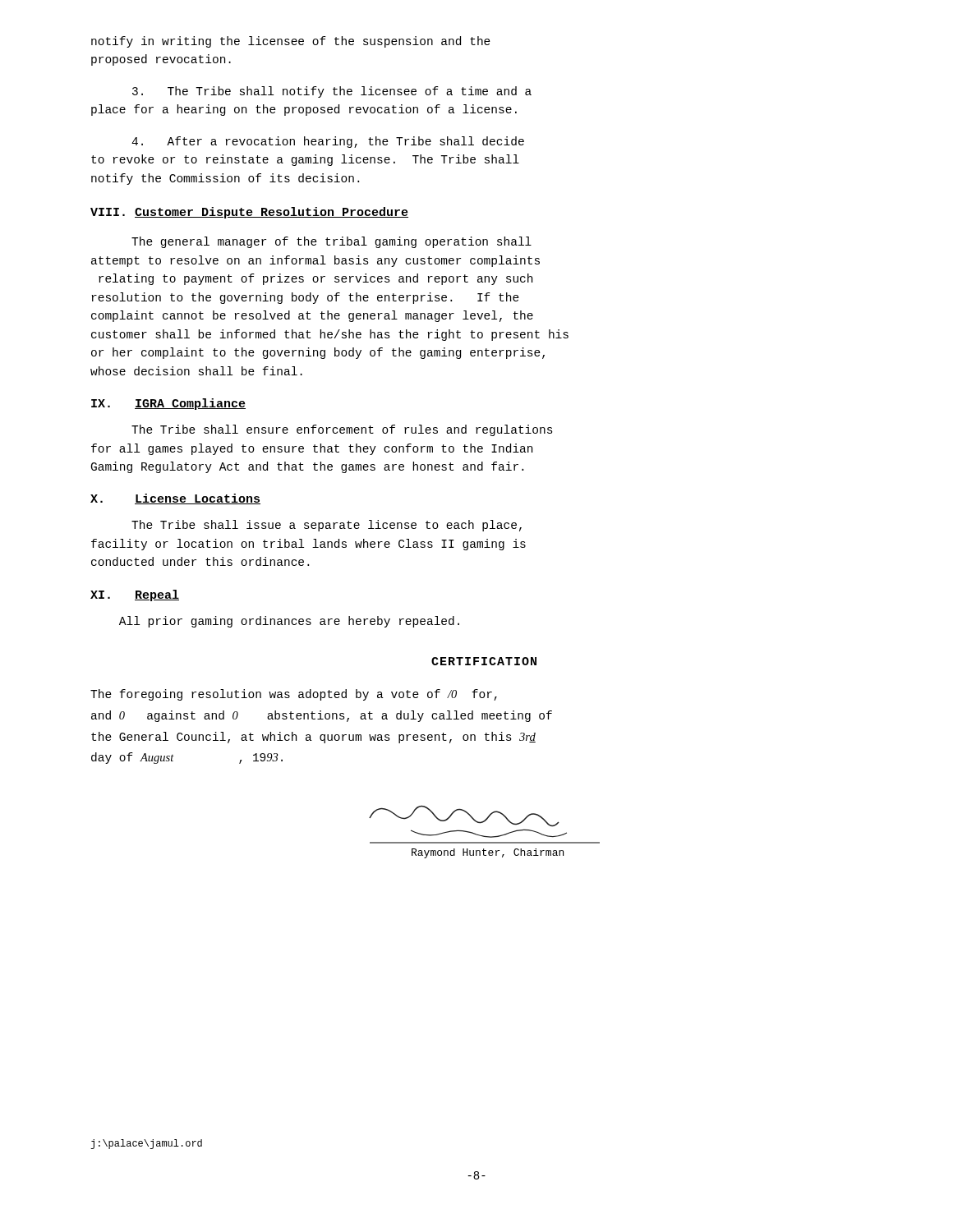
Task: Locate the text block that says "The foregoing re​solution was adopted by"
Action: click(x=321, y=726)
